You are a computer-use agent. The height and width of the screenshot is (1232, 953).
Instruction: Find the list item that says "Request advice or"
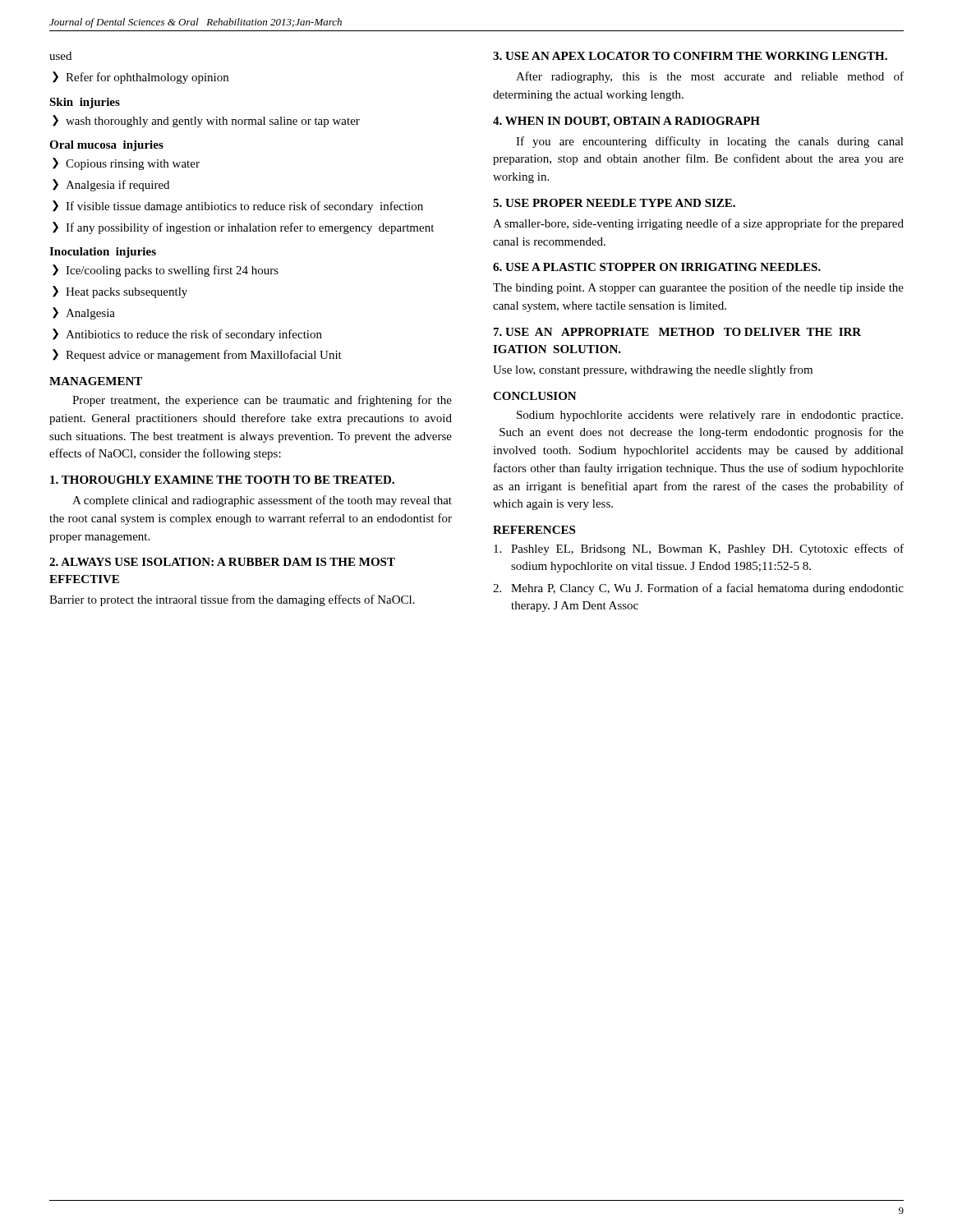pos(204,355)
